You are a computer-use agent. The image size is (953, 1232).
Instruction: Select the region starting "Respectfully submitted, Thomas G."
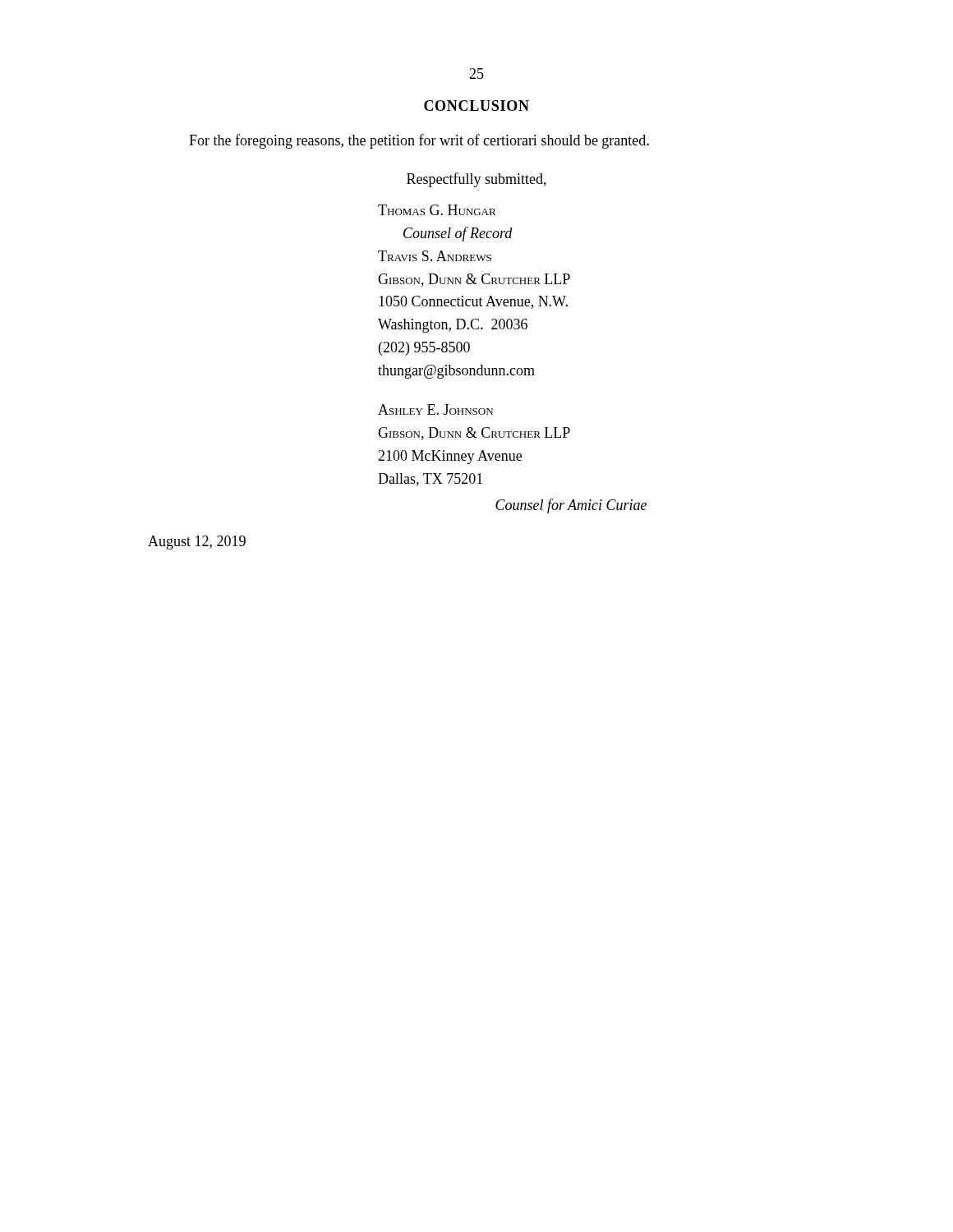476,361
